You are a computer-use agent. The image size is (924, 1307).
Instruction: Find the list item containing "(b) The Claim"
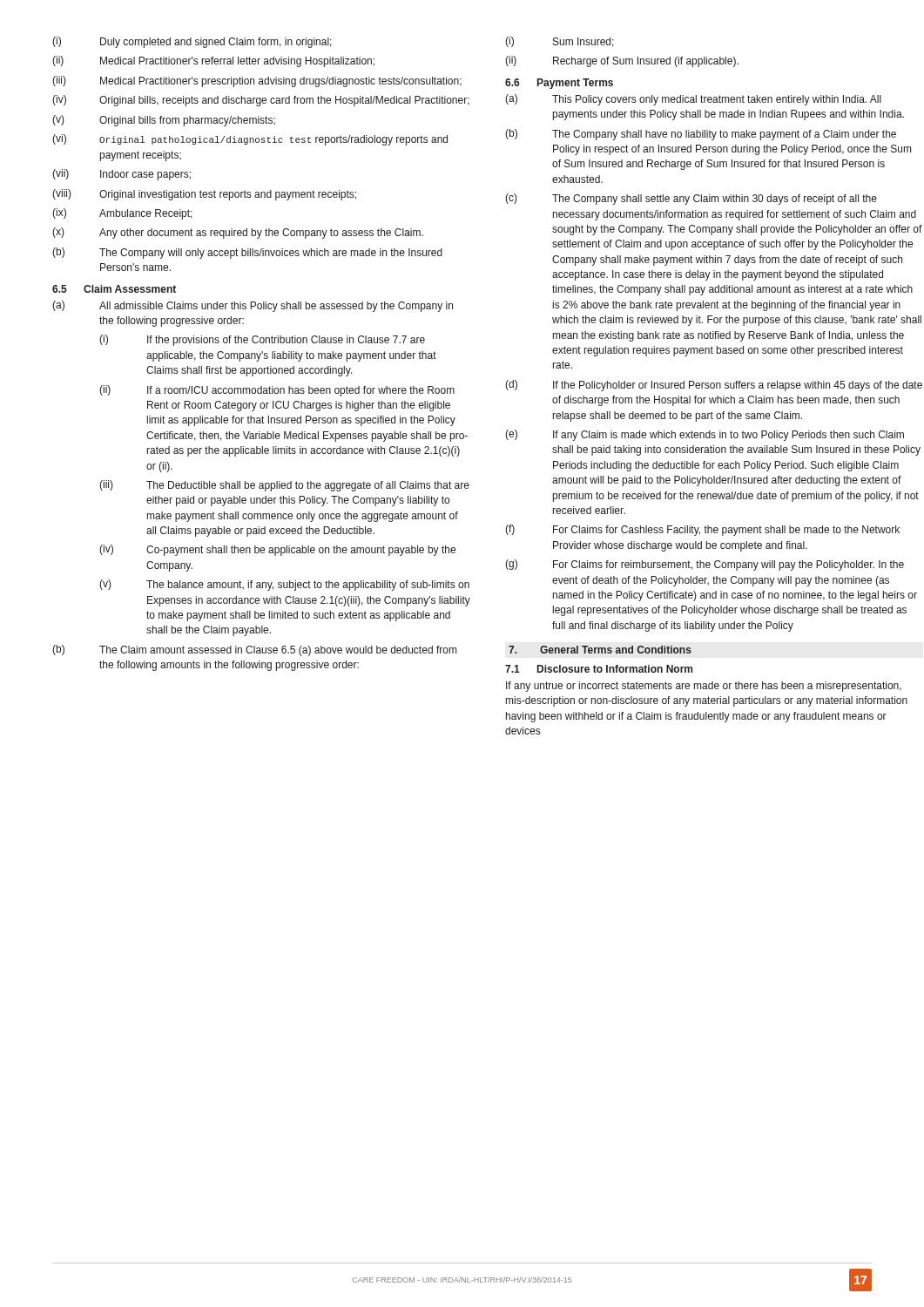(x=261, y=658)
